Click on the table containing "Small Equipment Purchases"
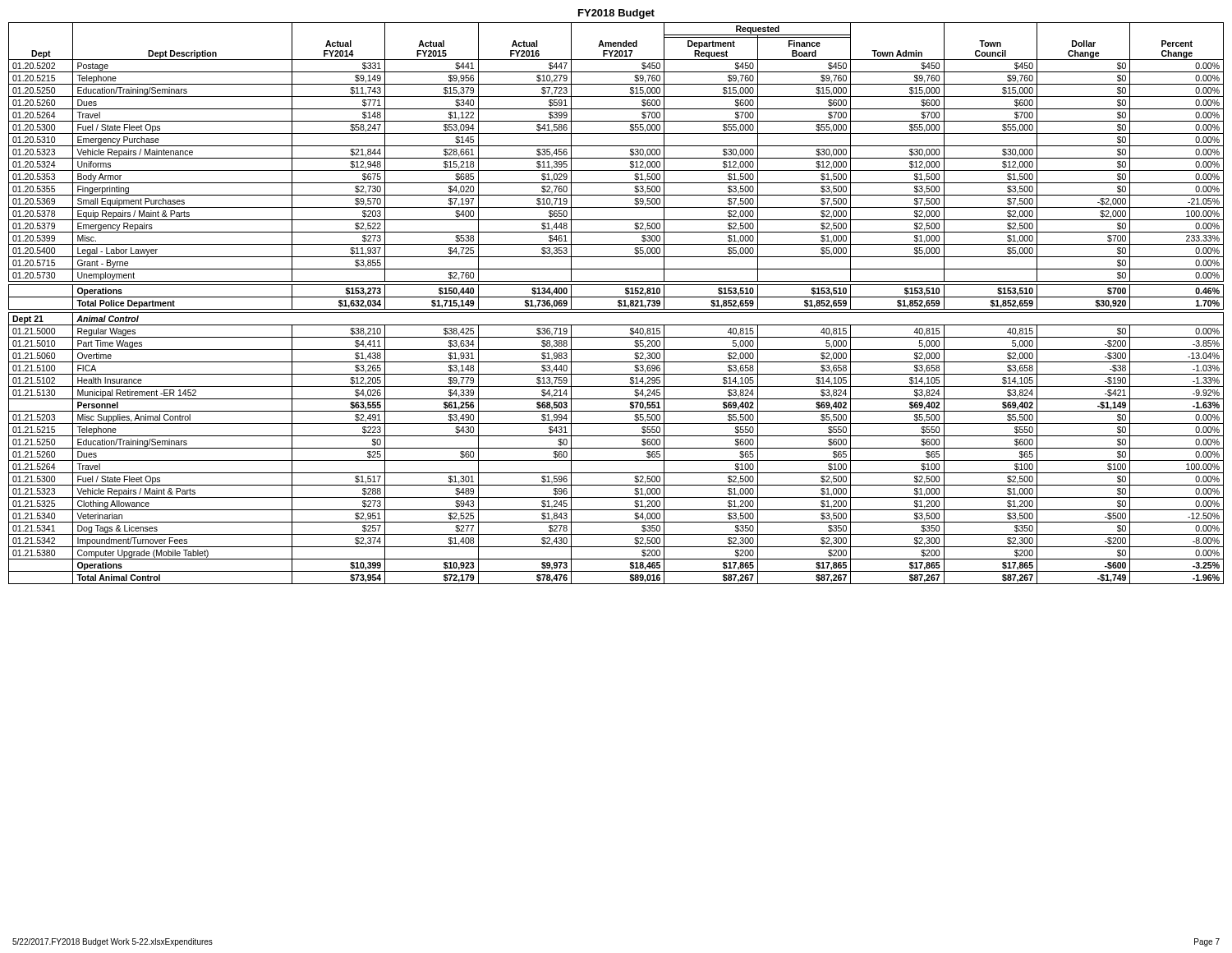 616,305
